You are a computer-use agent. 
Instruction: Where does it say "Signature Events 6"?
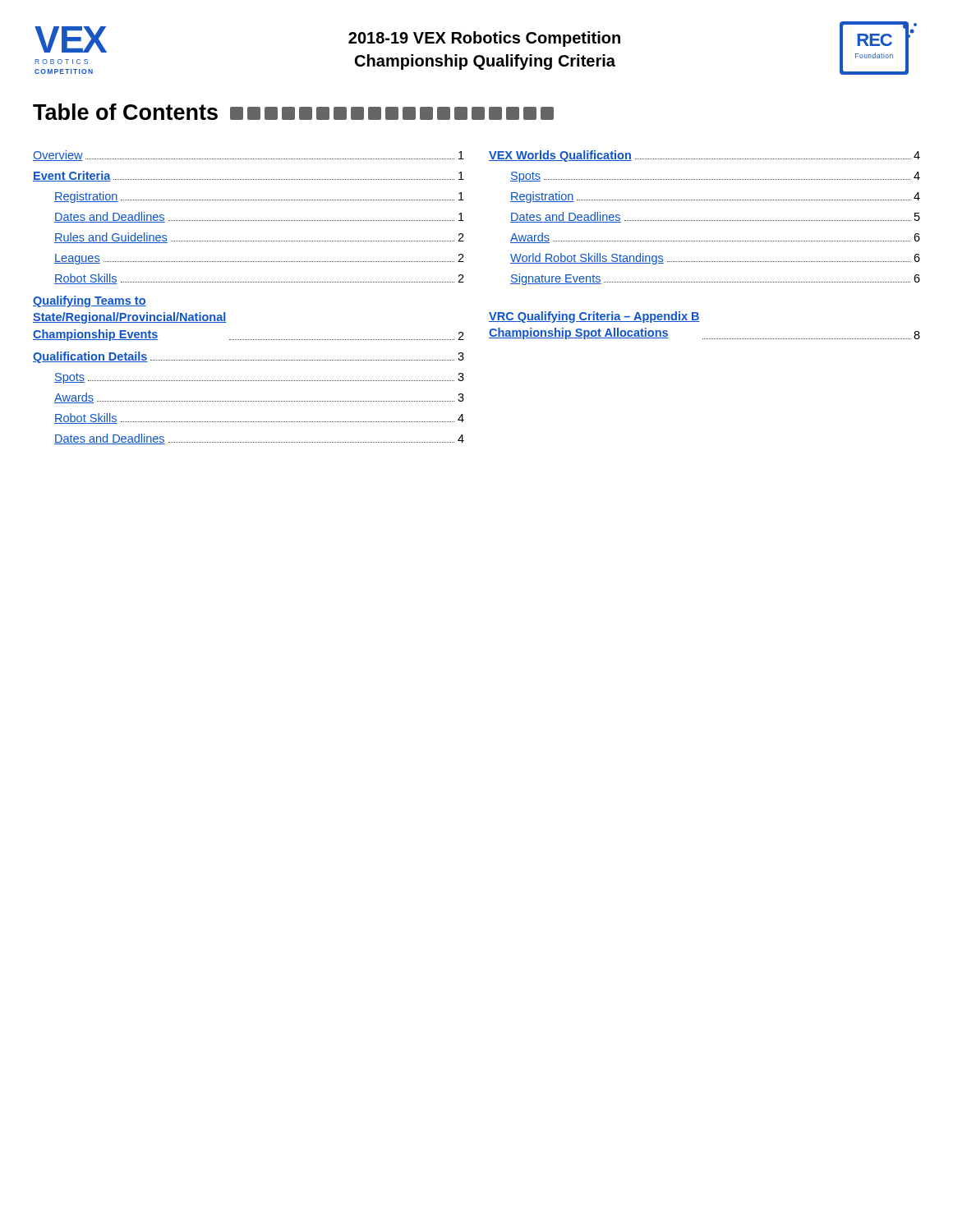715,278
